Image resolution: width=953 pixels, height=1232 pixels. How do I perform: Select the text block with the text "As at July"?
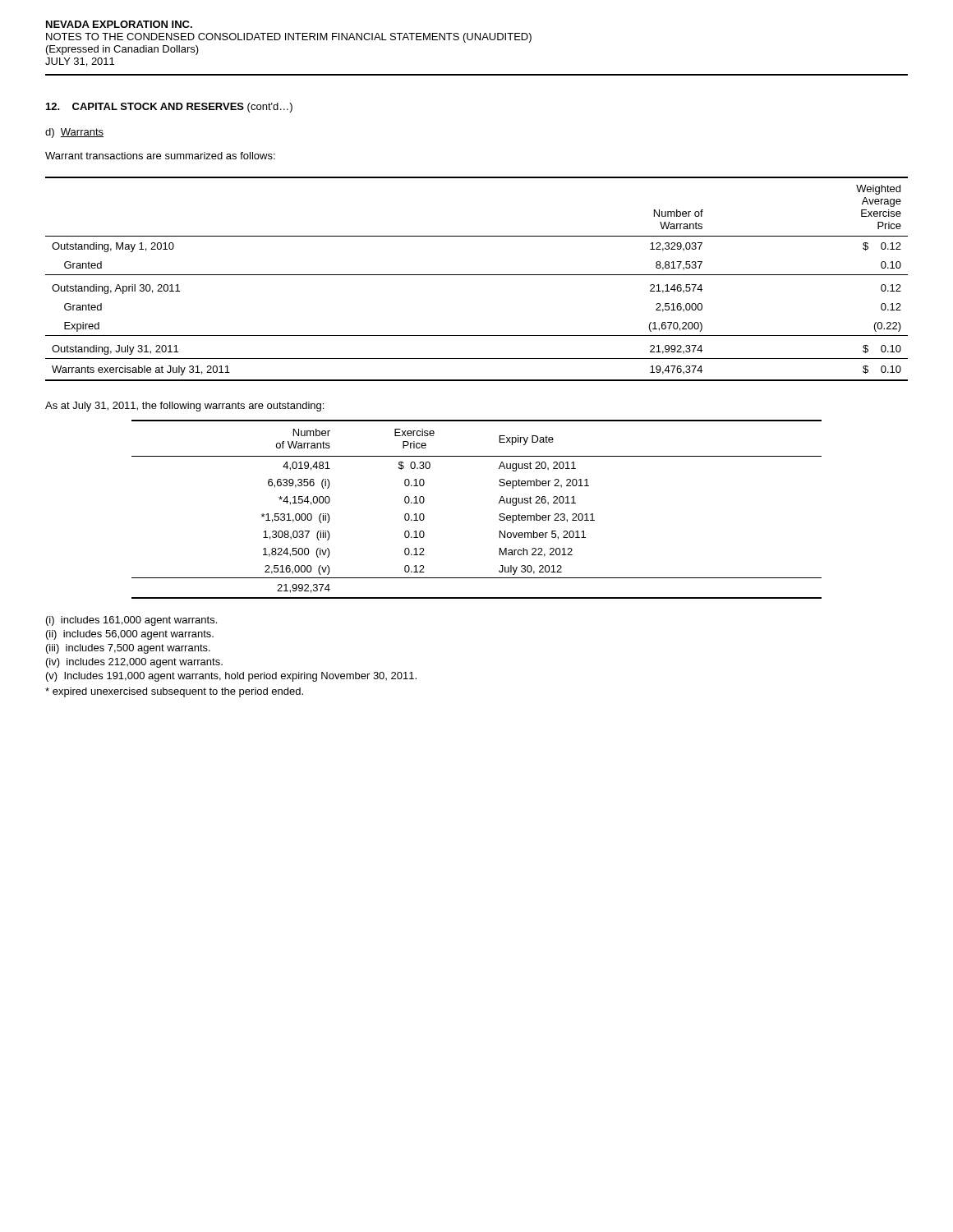[185, 405]
